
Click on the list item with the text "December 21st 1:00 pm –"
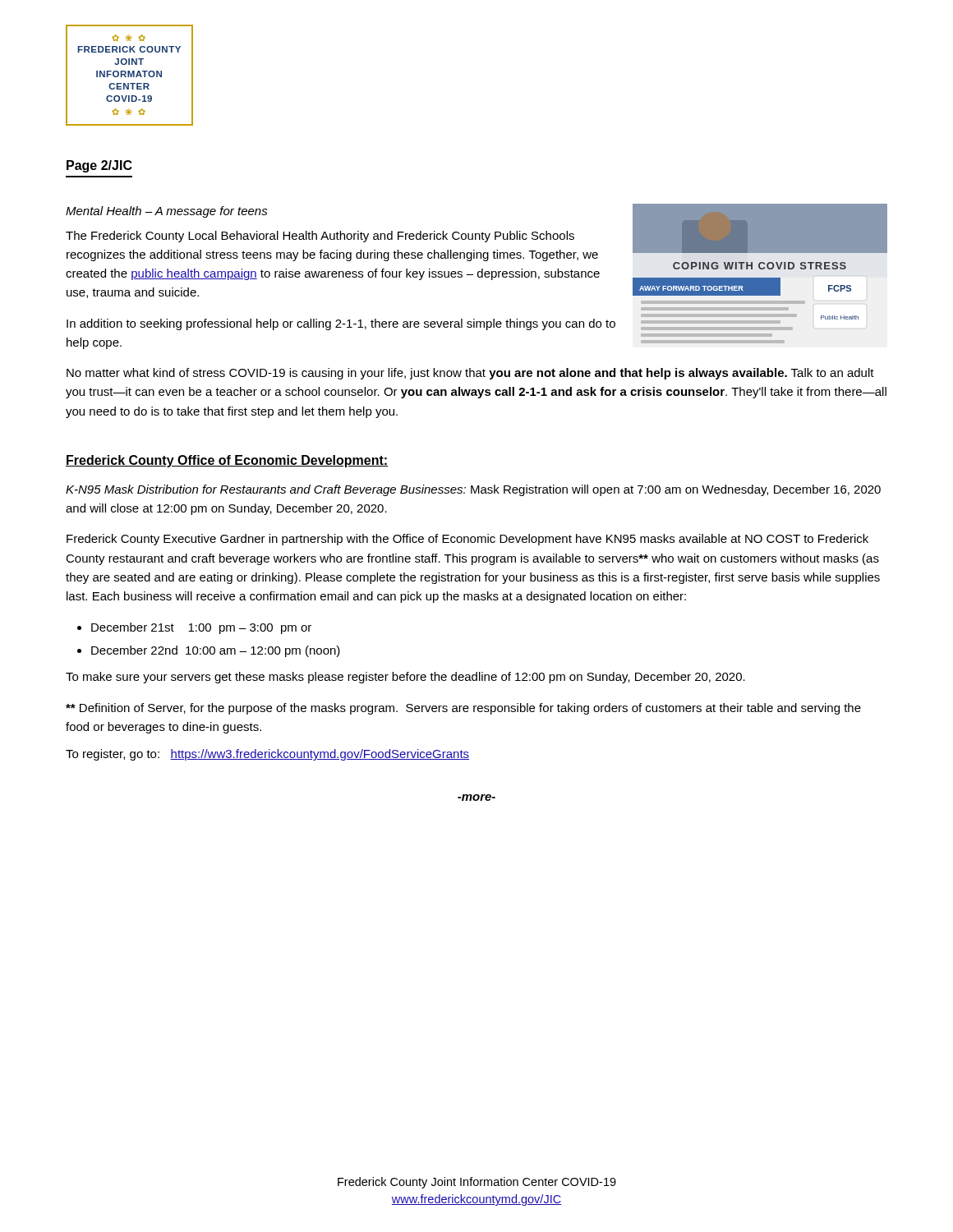click(x=201, y=627)
